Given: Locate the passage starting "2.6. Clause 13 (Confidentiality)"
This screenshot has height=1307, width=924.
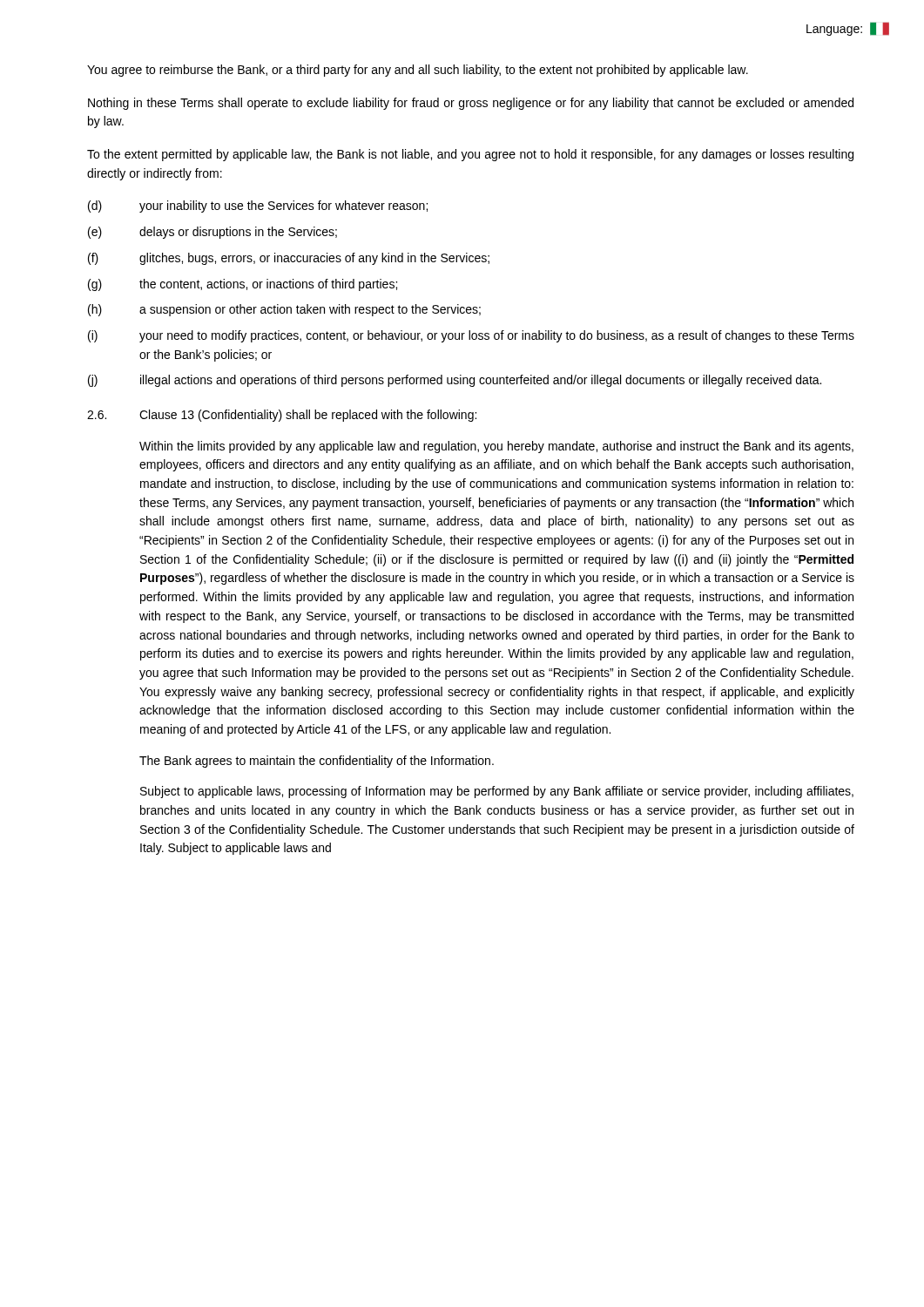Looking at the screenshot, I should [471, 415].
